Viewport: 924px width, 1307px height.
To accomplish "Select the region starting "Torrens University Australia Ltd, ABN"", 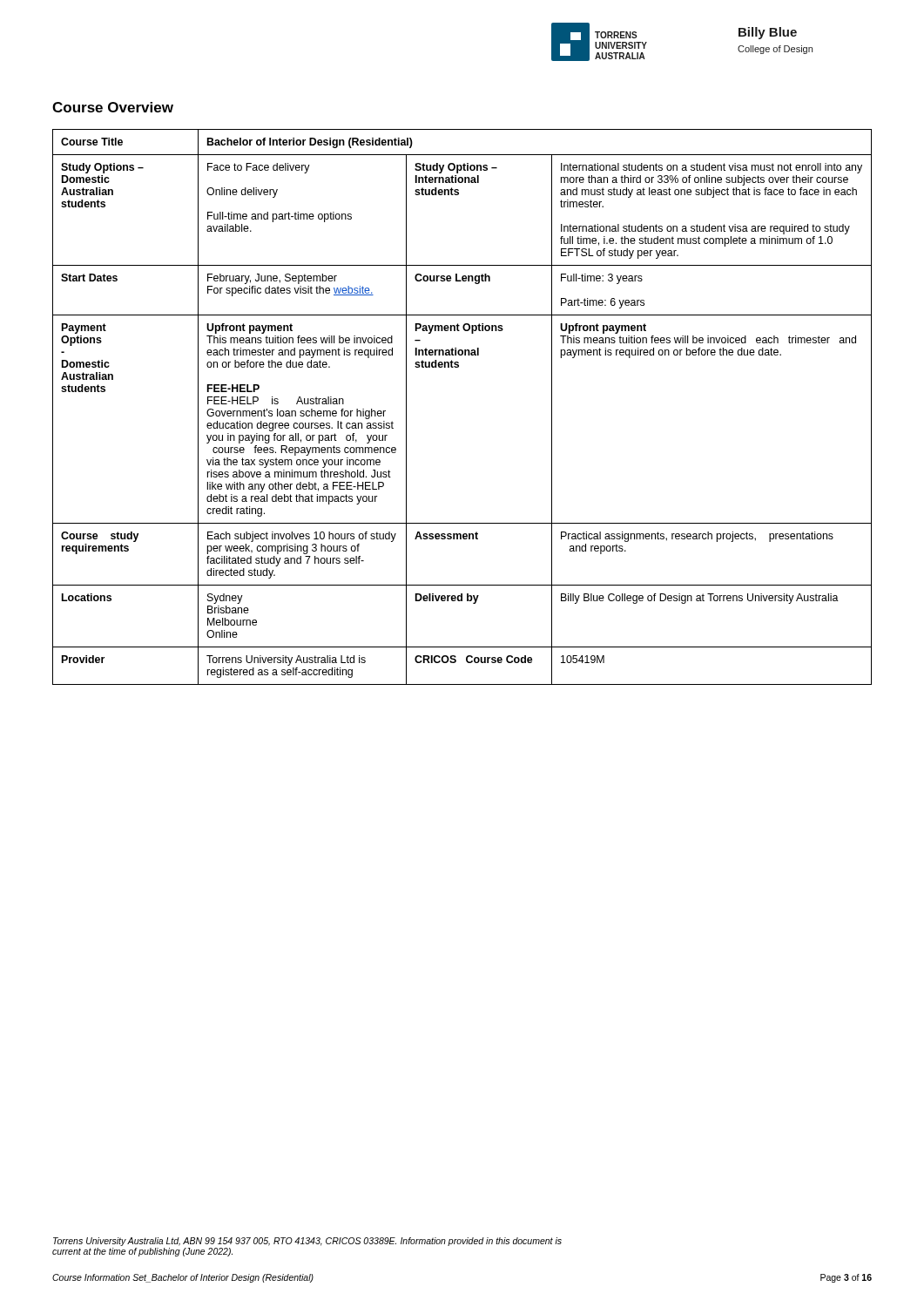I will (x=462, y=1246).
